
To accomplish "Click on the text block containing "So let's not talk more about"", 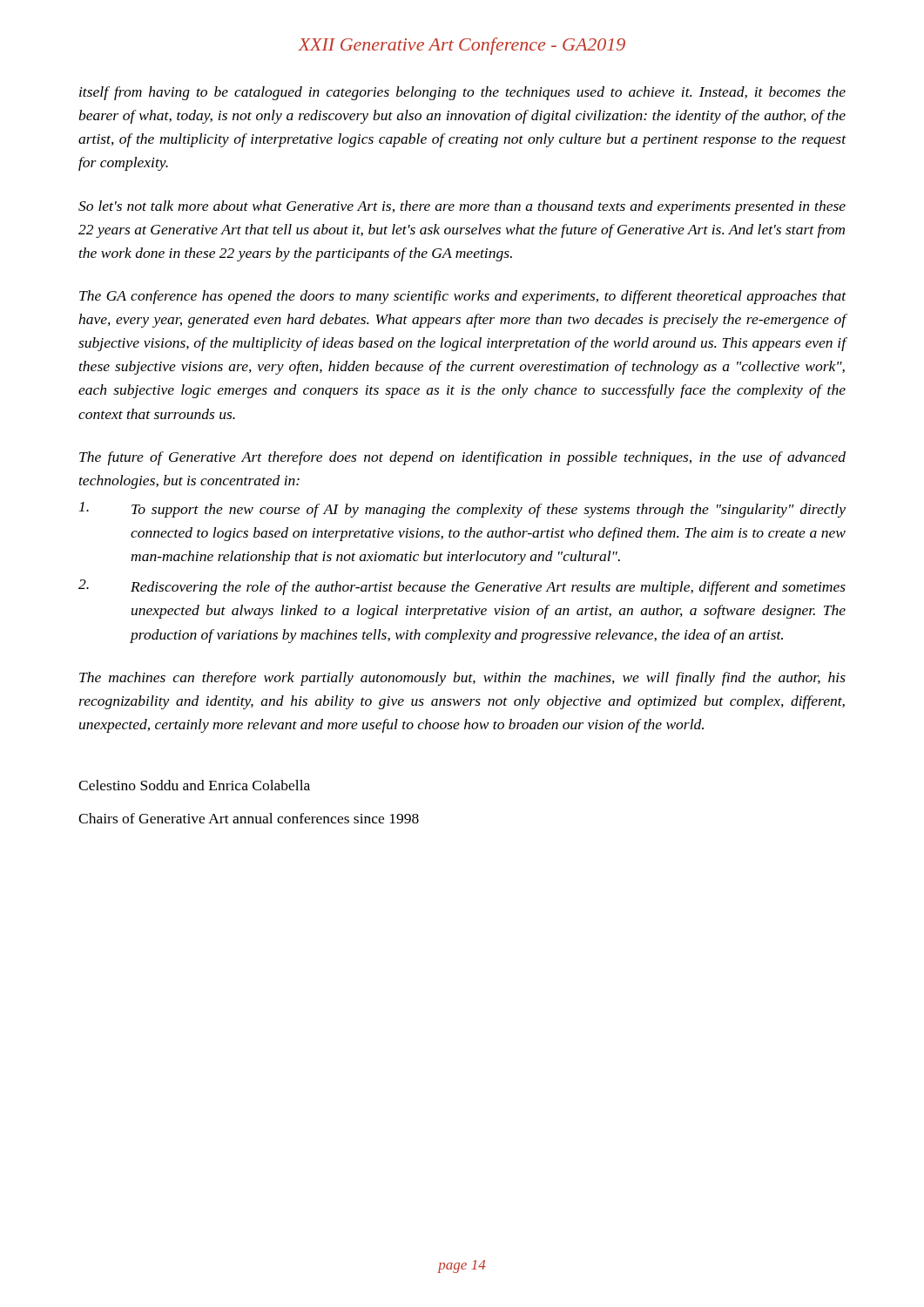I will coord(462,229).
